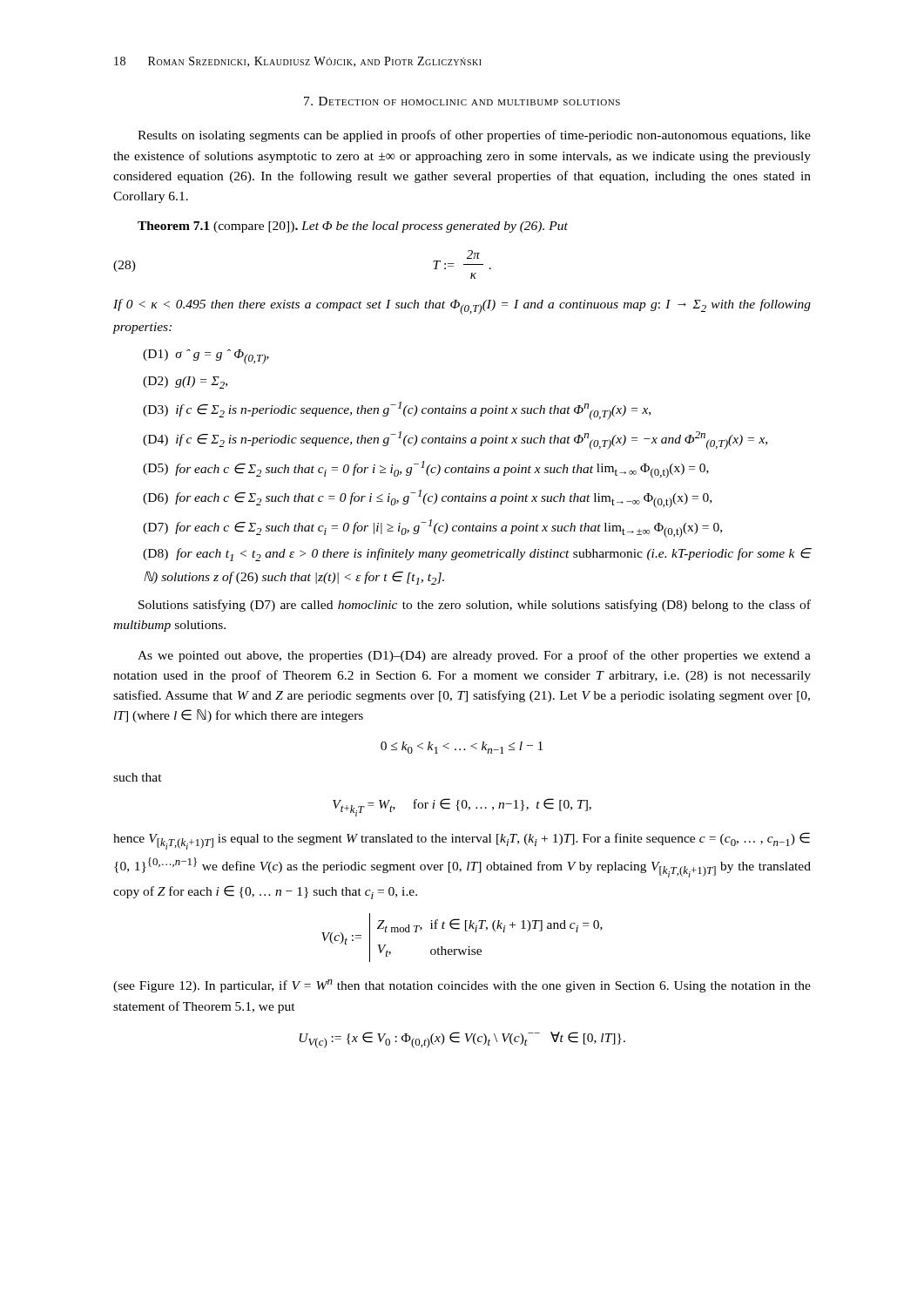Point to the formula beginning "UV(c) := {x ∈ V0"
This screenshot has height=1307, width=924.
click(462, 1037)
